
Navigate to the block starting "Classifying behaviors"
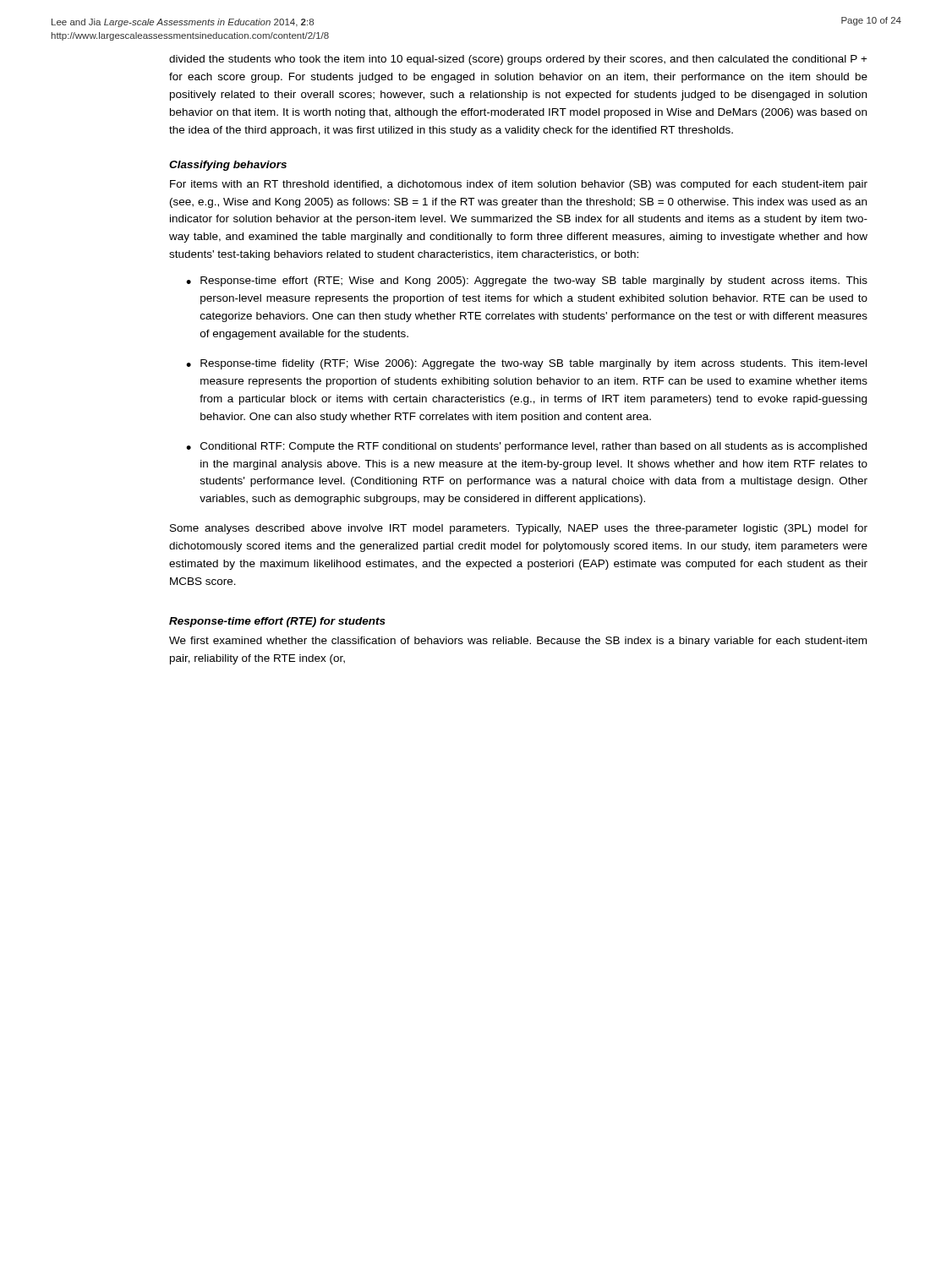point(228,164)
